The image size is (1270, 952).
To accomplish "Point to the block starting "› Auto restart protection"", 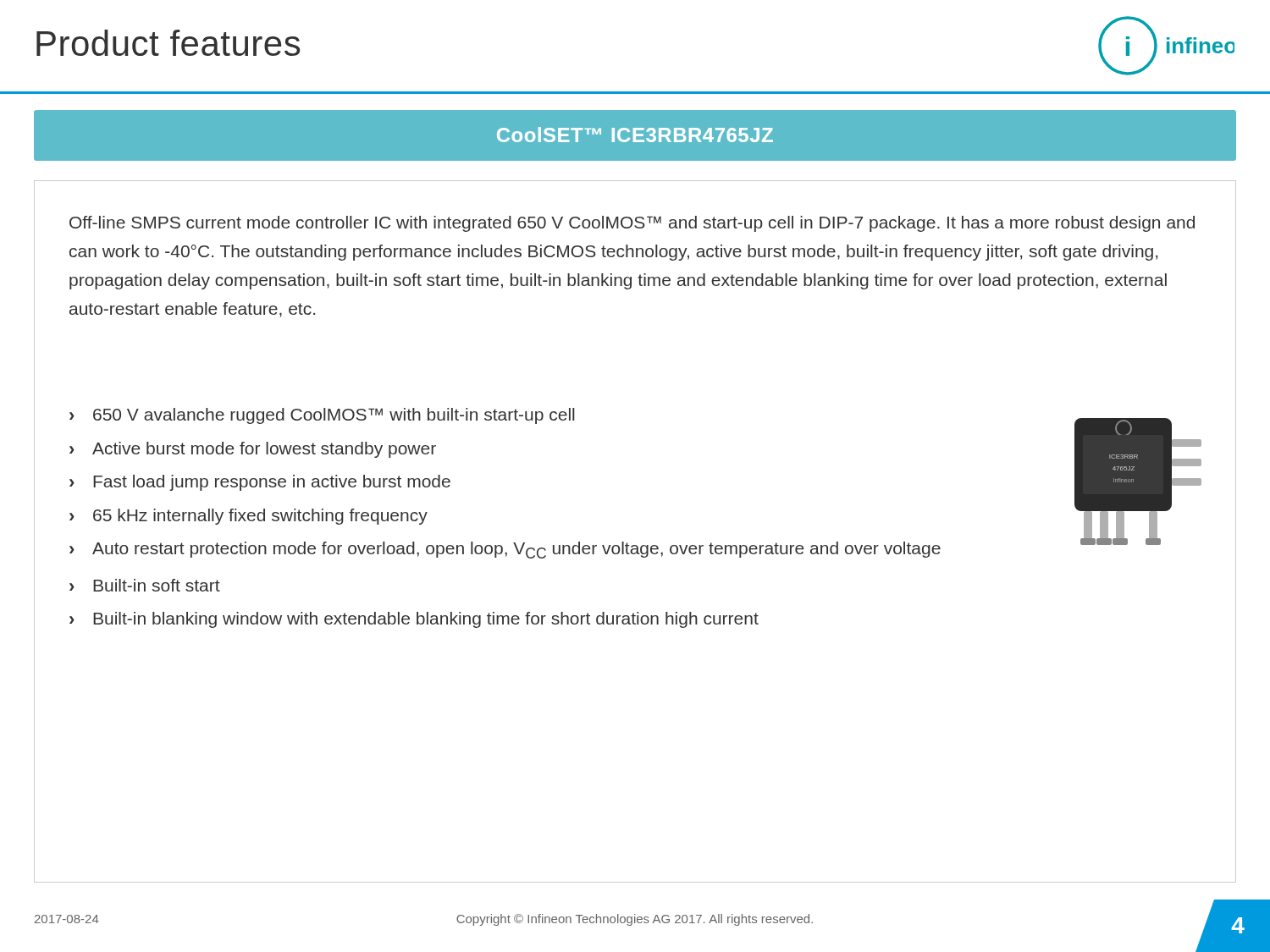I will (505, 549).
